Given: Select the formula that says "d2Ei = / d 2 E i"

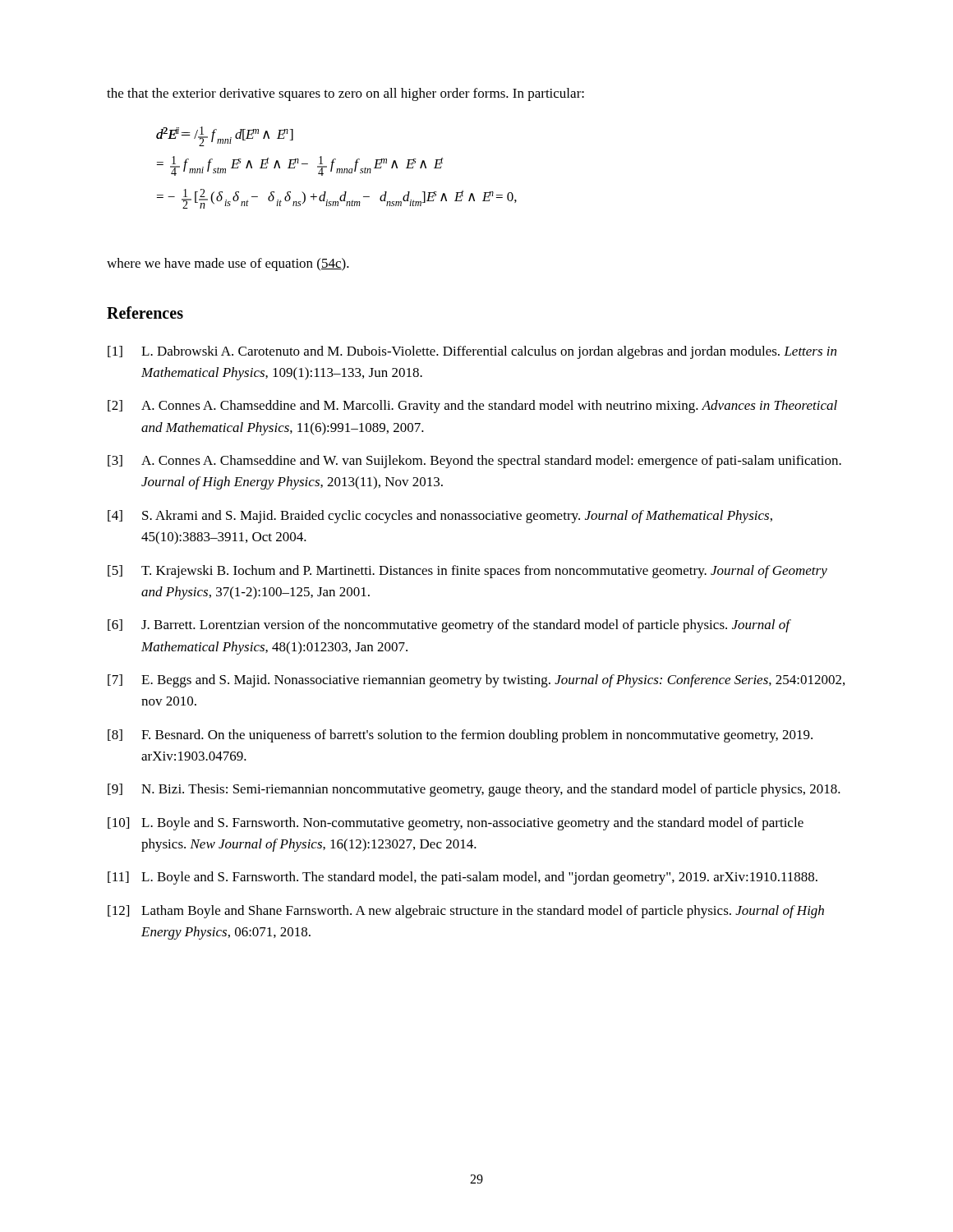Looking at the screenshot, I should click(x=444, y=173).
